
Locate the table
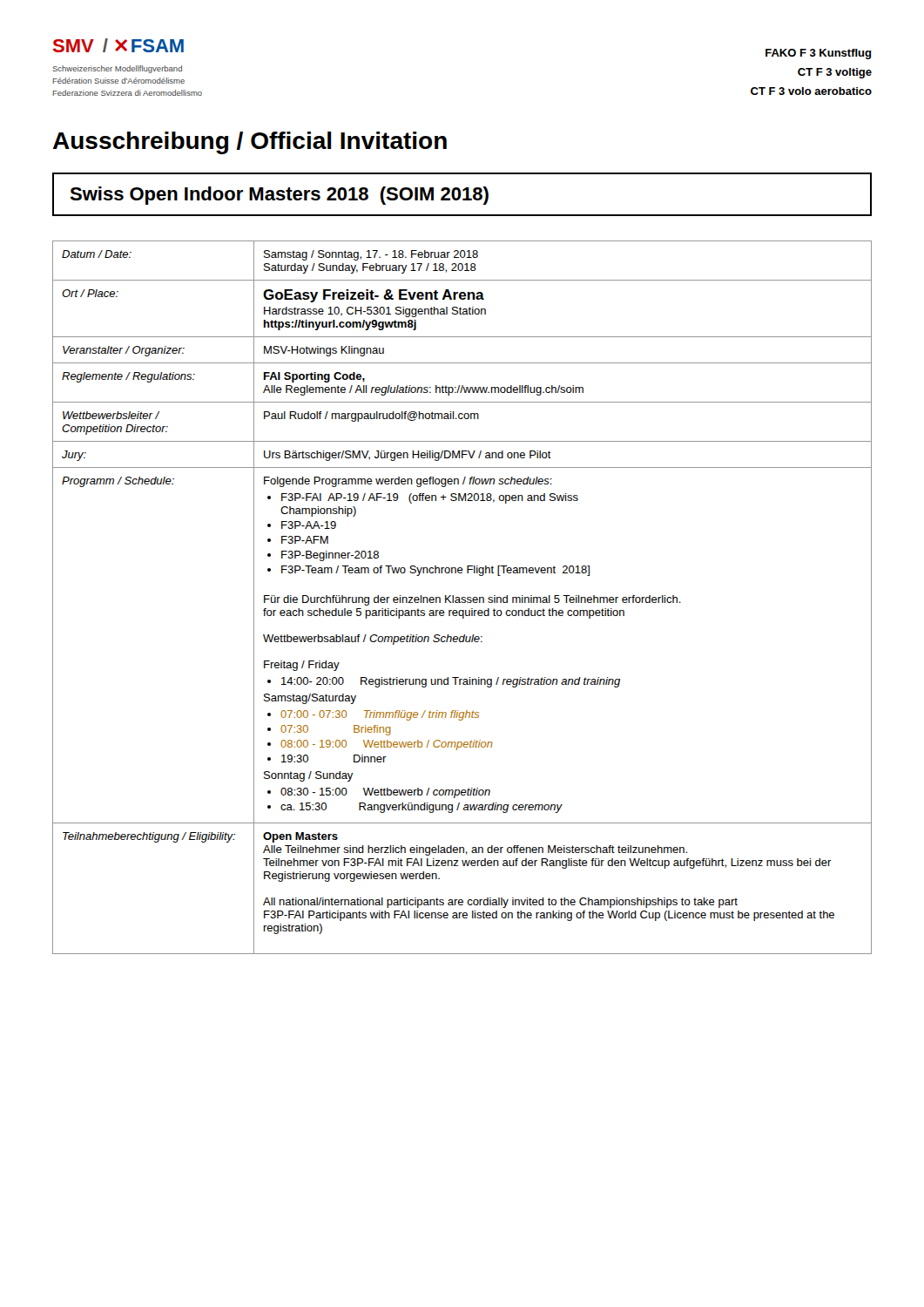click(x=462, y=598)
